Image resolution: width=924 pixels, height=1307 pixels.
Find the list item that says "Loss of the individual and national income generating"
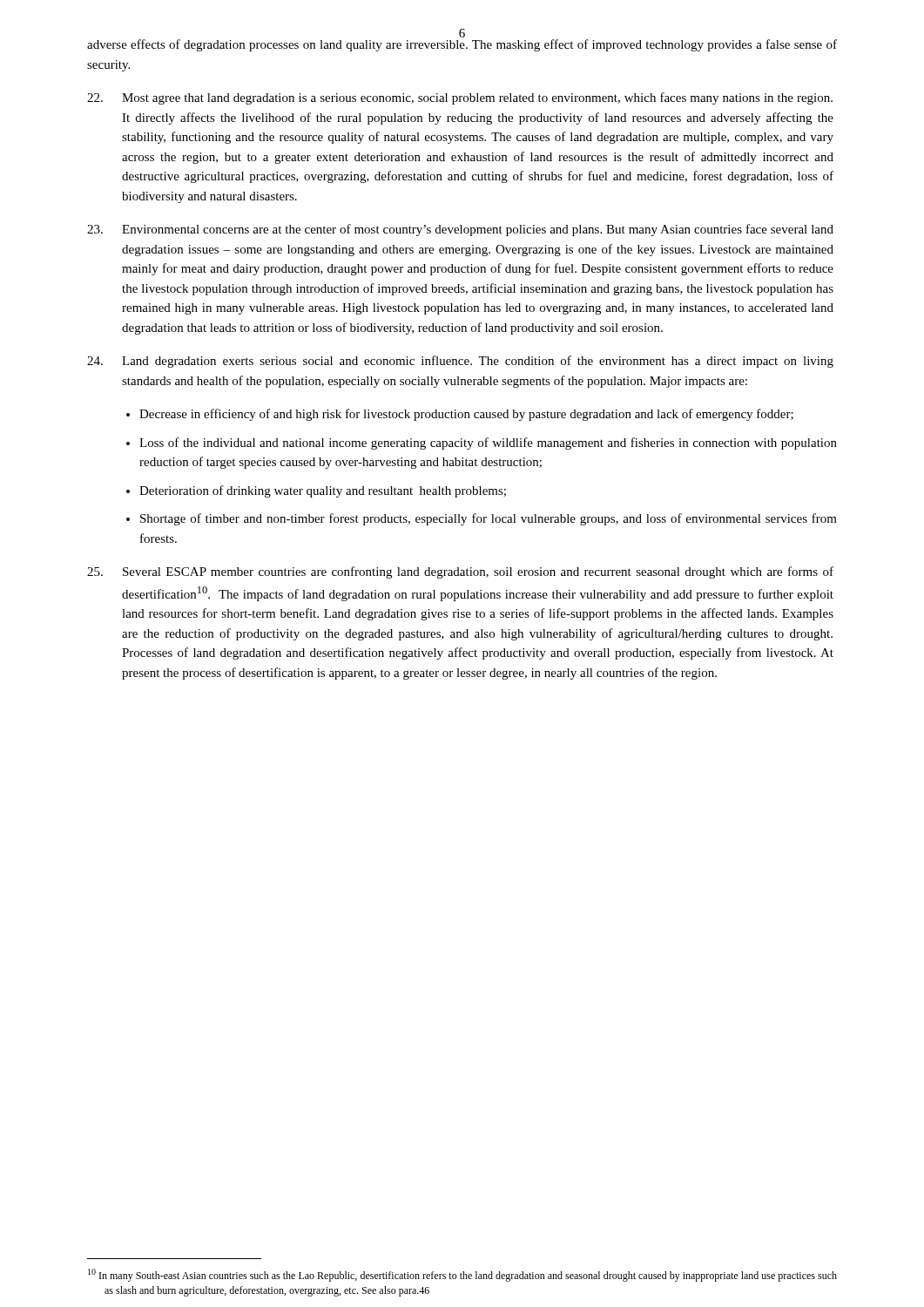[488, 452]
